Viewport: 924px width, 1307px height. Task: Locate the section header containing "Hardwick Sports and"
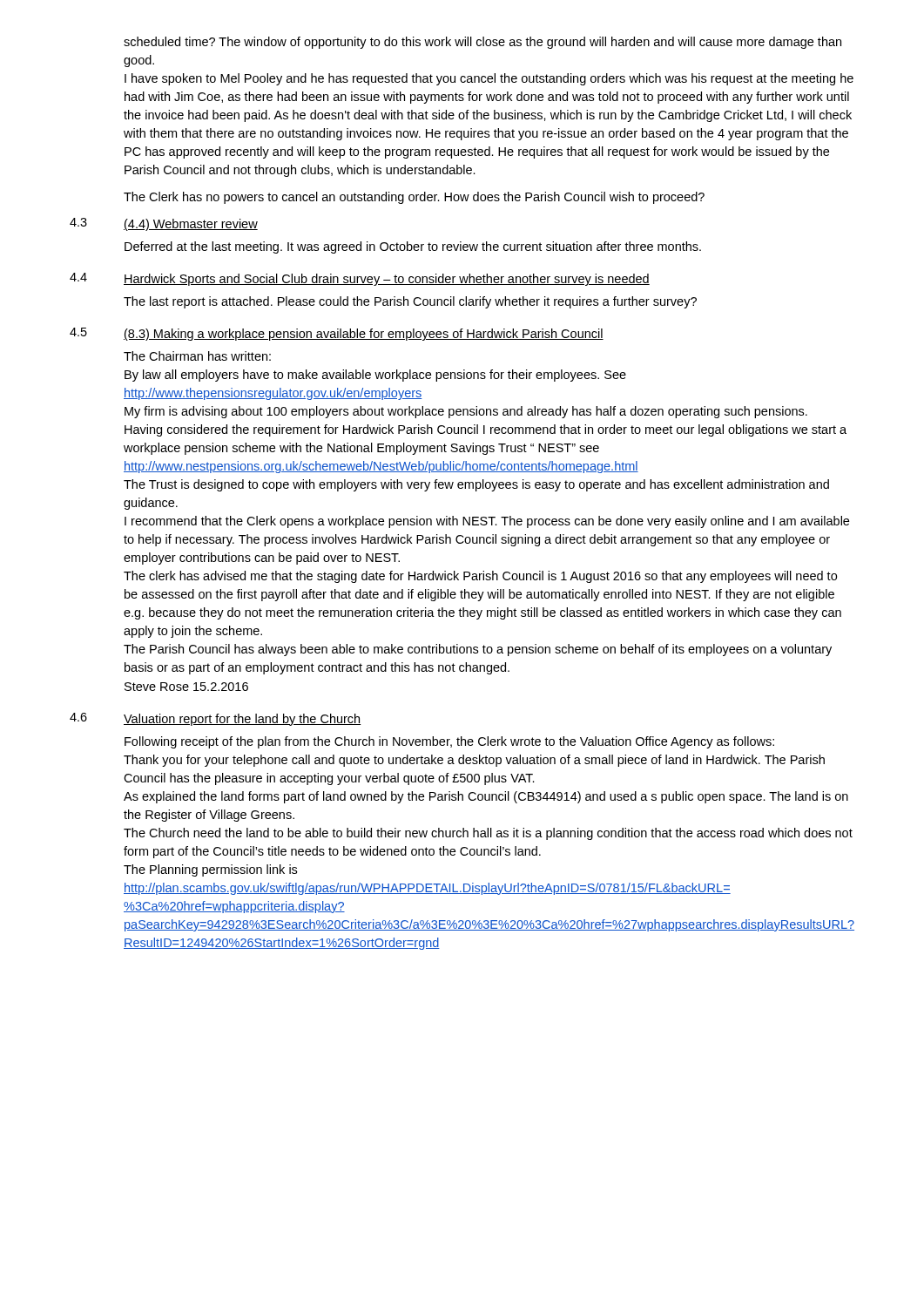(x=387, y=279)
